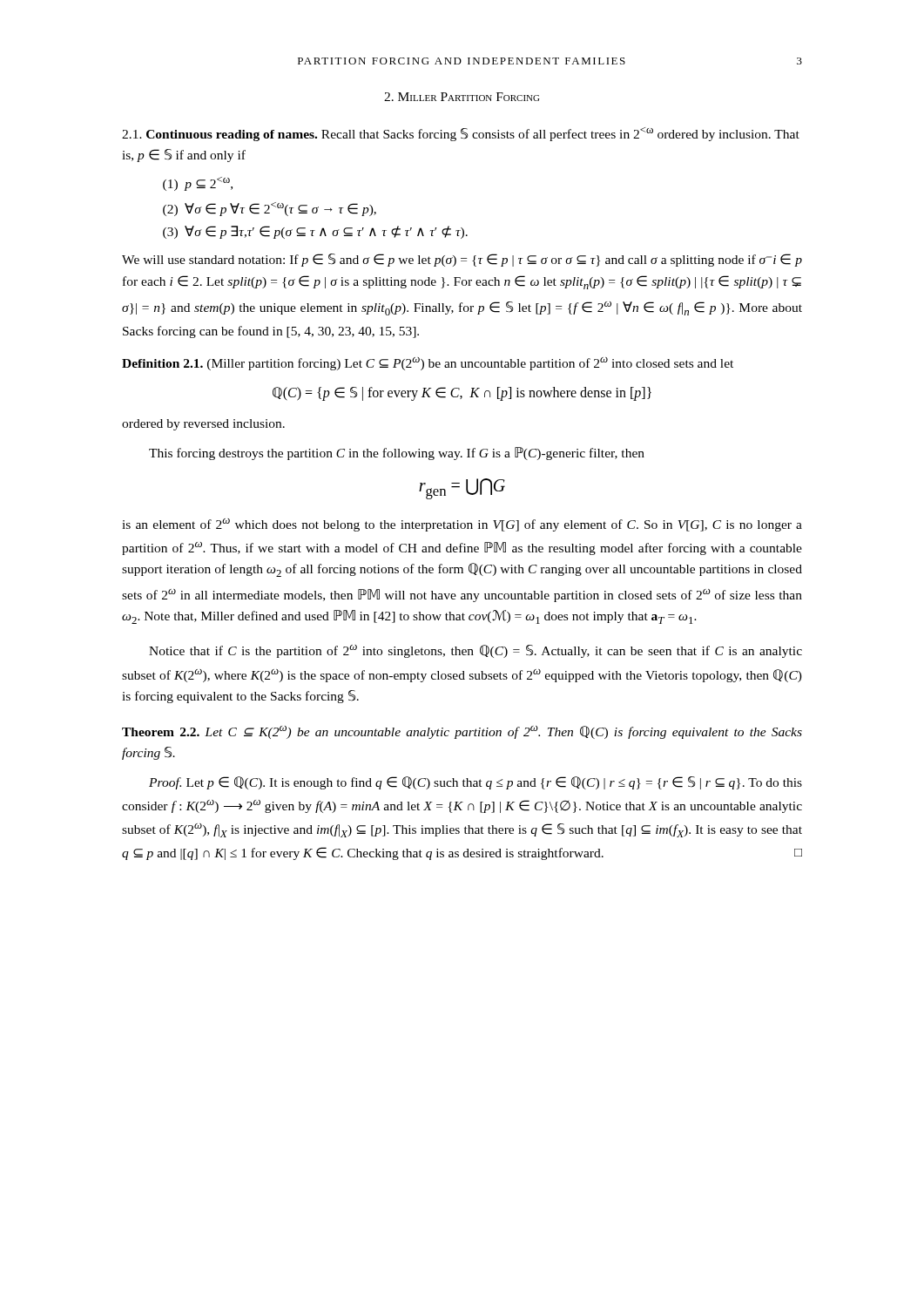
Task: Select the text block containing "Definition 2.1. (Miller partition forcing) Let C"
Action: coord(462,362)
